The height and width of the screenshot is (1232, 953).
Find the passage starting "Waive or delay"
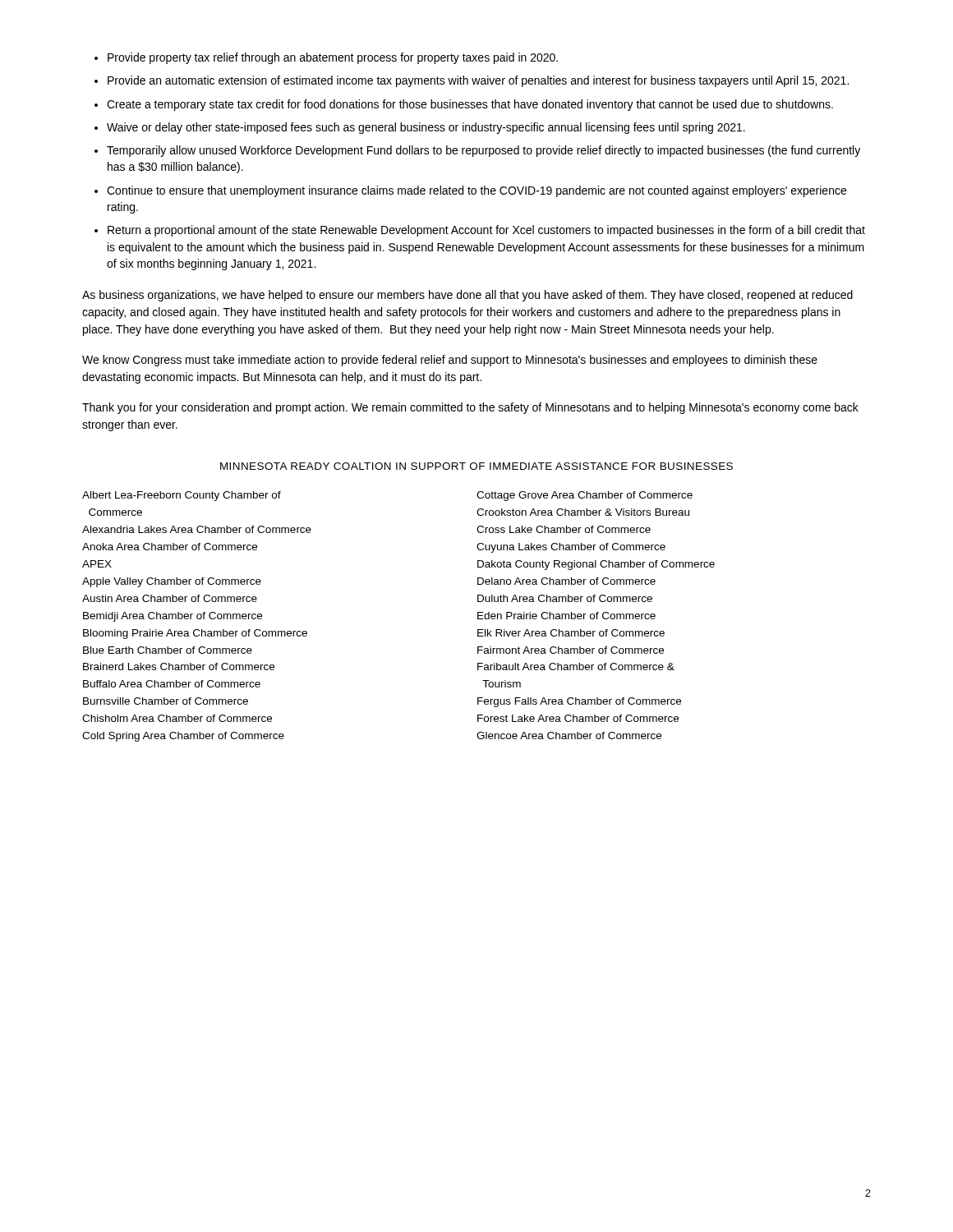point(426,127)
